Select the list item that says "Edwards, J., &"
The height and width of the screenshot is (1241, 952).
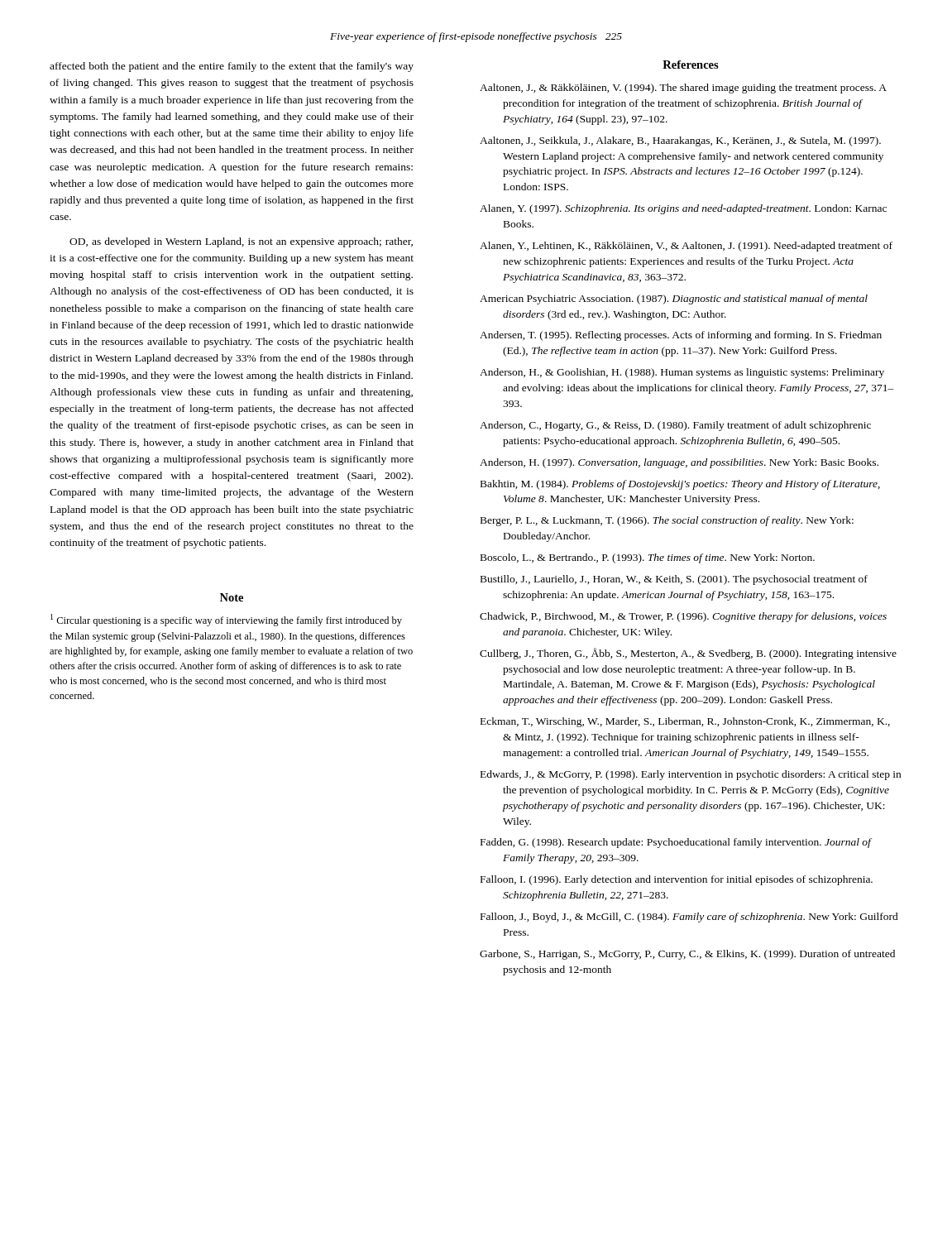coord(691,797)
